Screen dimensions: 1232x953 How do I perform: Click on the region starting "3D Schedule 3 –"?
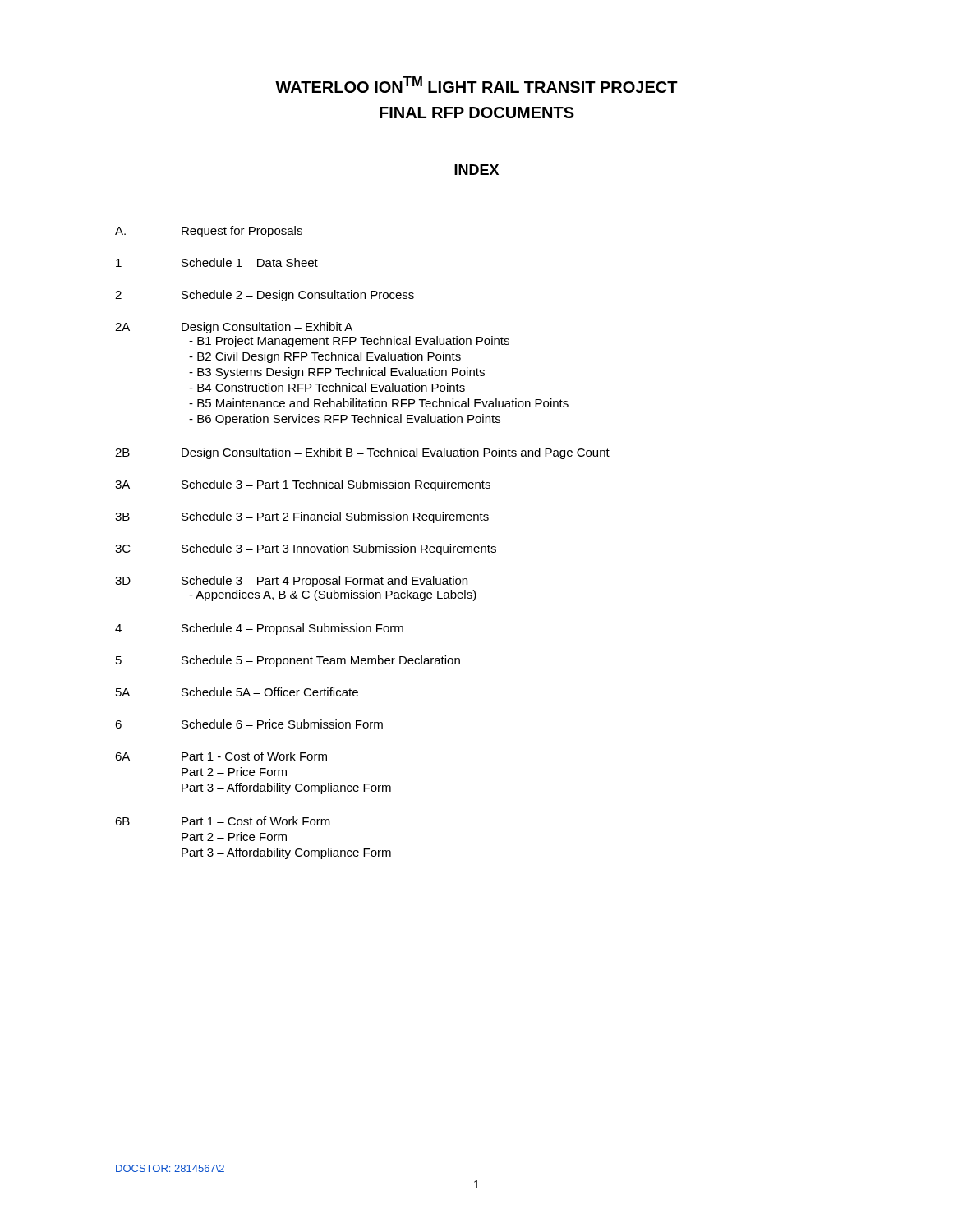[x=476, y=588]
